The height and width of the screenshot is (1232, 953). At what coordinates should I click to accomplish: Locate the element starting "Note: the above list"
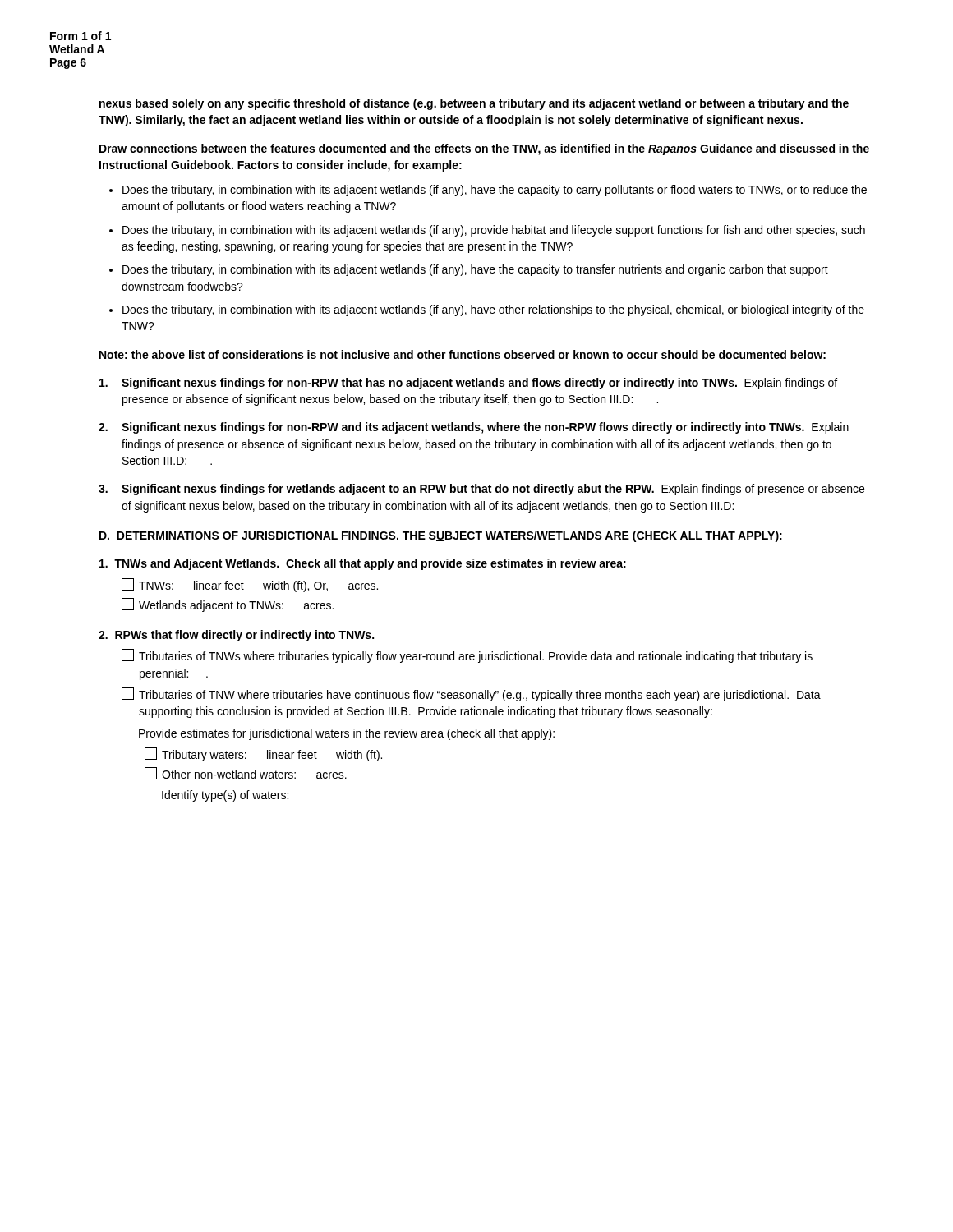(462, 354)
